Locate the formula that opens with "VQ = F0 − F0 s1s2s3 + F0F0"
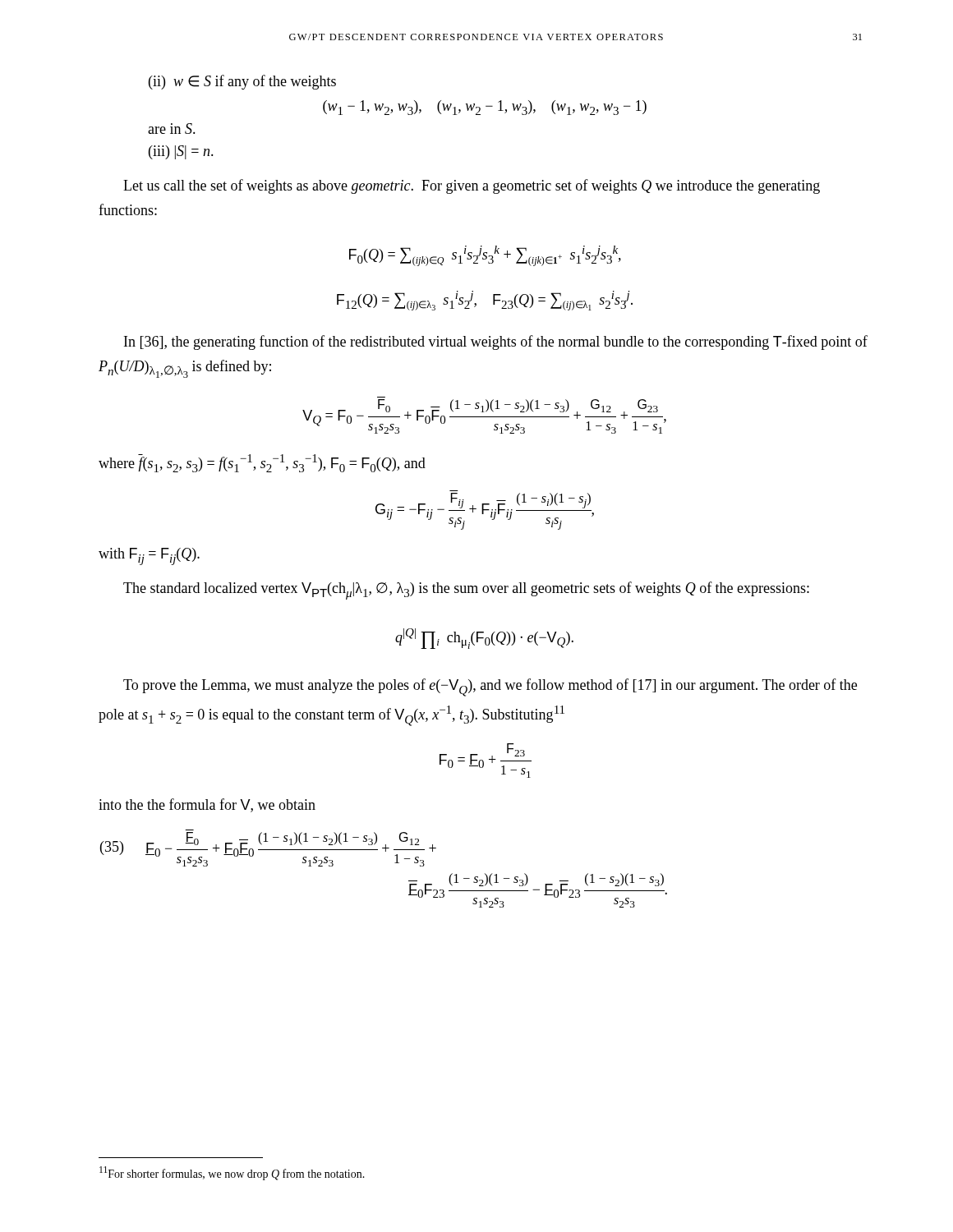The height and width of the screenshot is (1232, 953). 485,417
